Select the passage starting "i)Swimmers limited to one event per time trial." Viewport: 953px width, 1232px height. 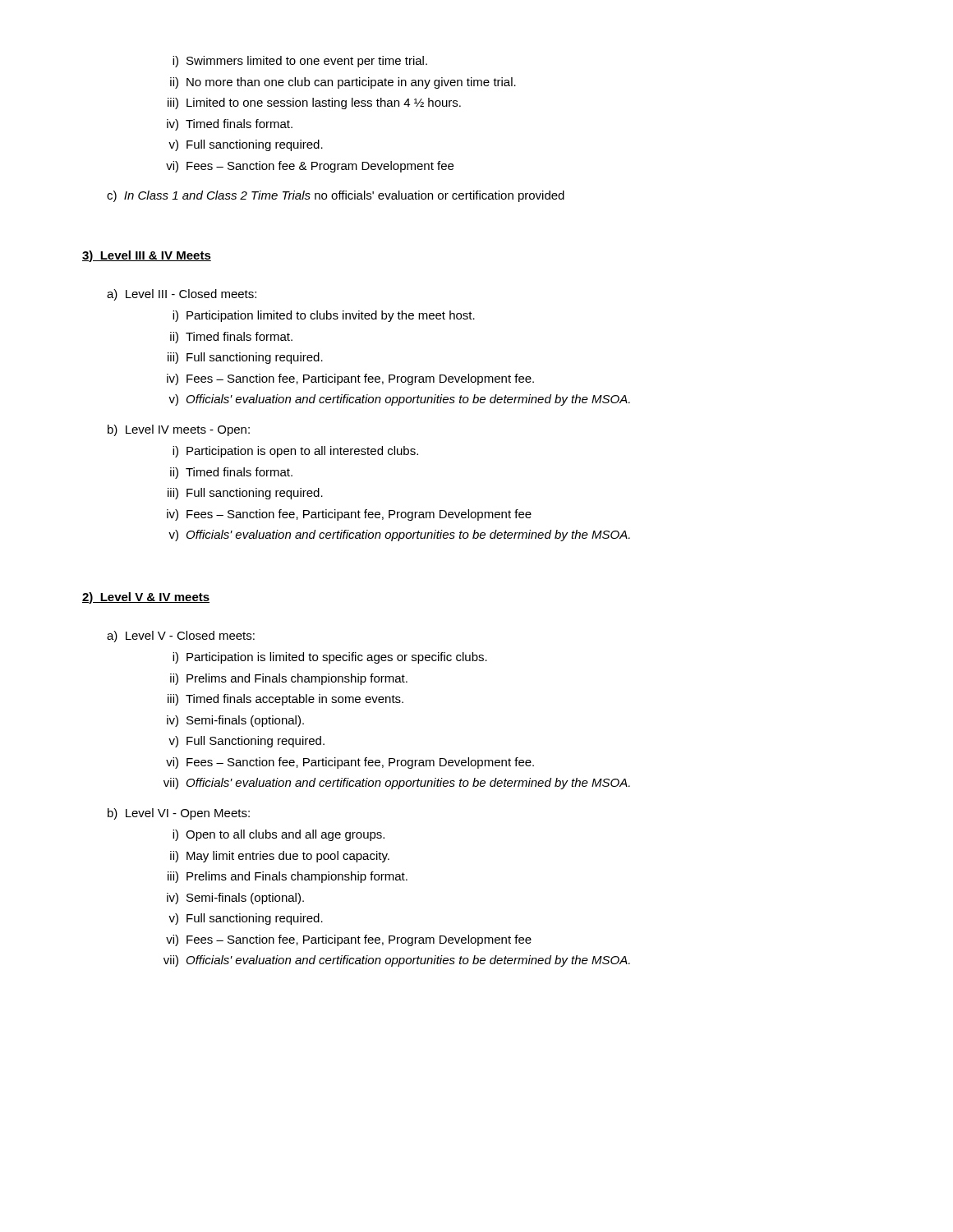pyautogui.click(x=300, y=62)
